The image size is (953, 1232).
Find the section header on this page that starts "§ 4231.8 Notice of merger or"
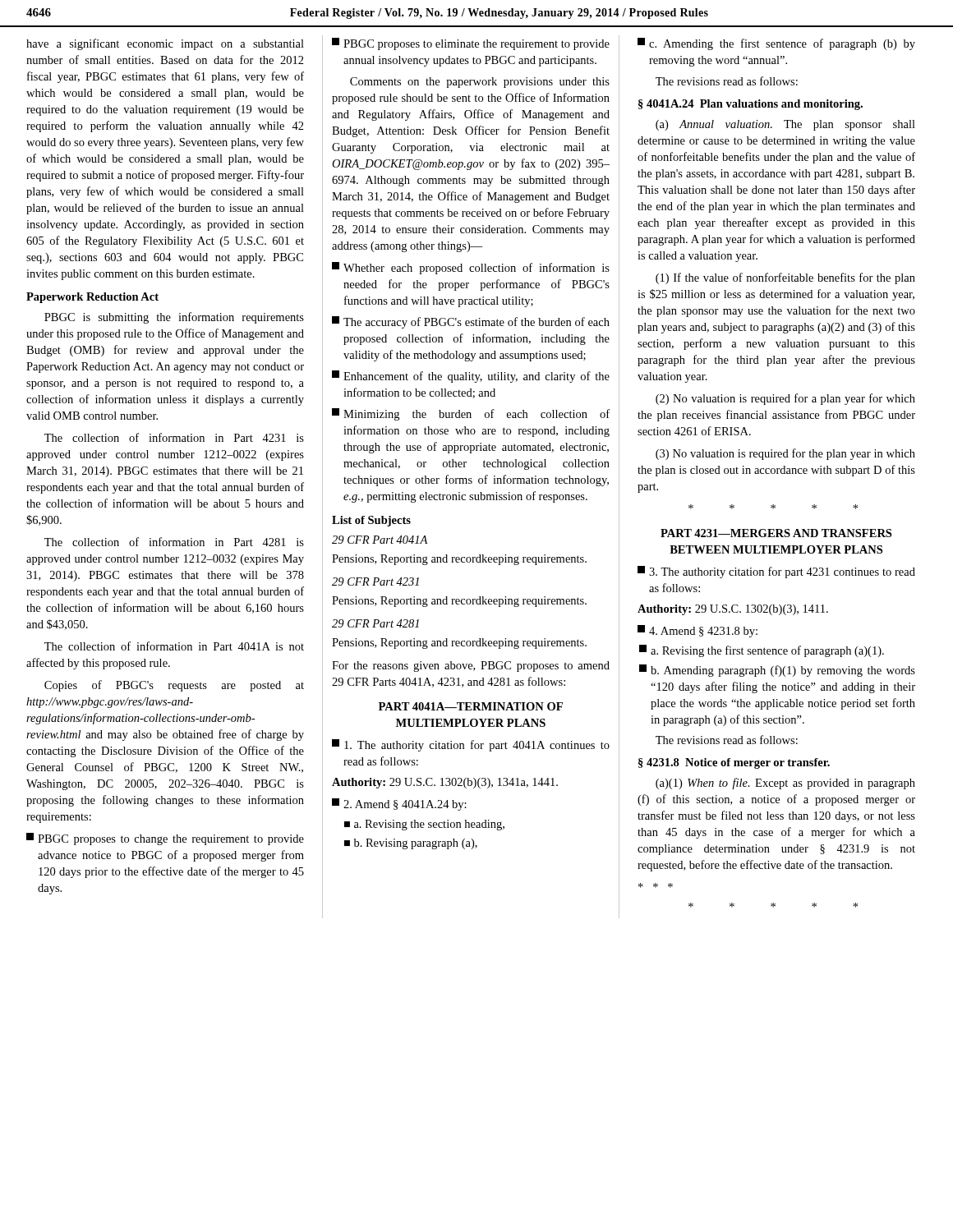[734, 762]
